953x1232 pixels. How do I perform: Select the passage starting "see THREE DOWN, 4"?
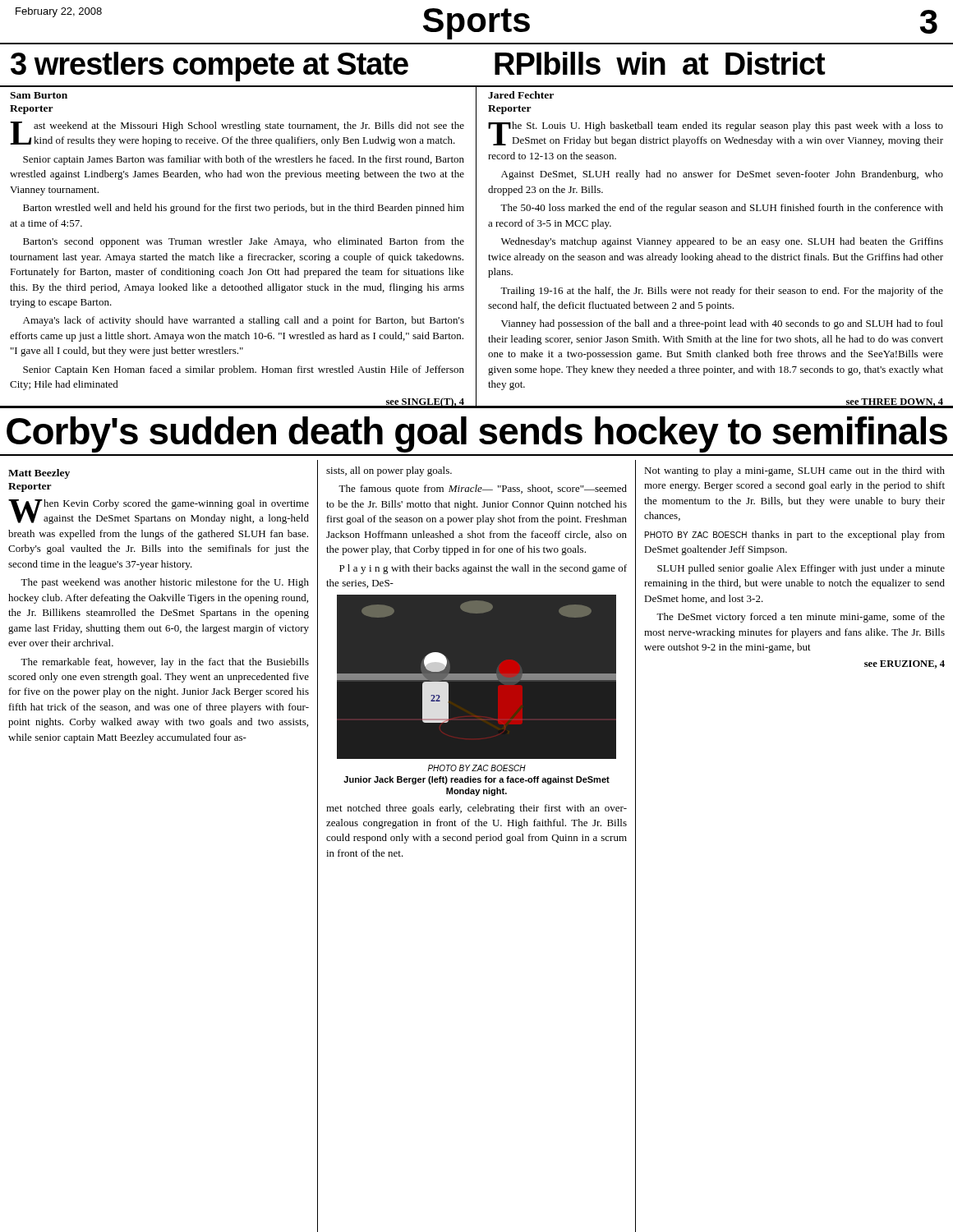[894, 401]
